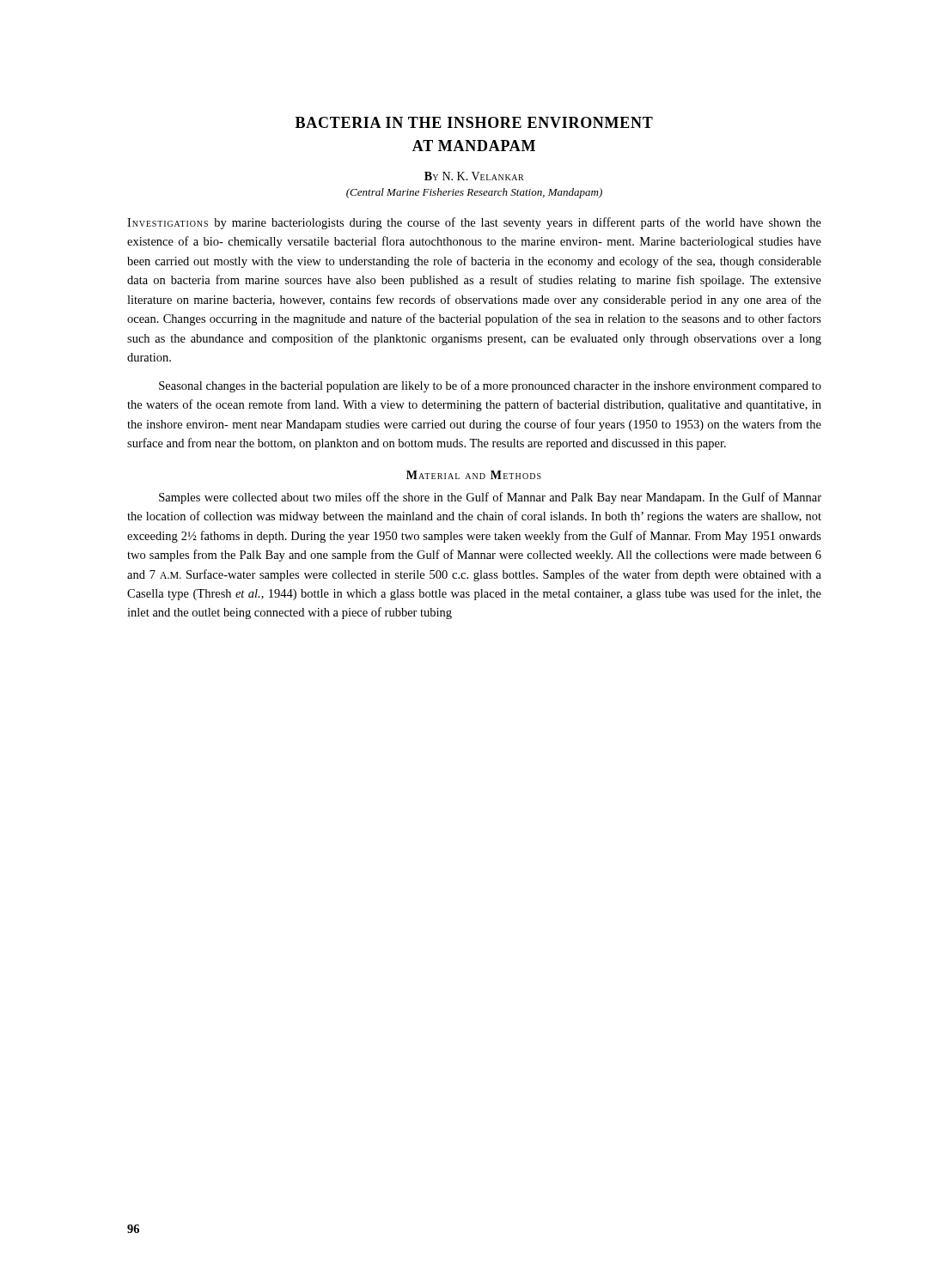Locate the text block that reads "Seasonal changes in the bacterial population are likely"
The width and height of the screenshot is (933, 1288).
click(474, 414)
